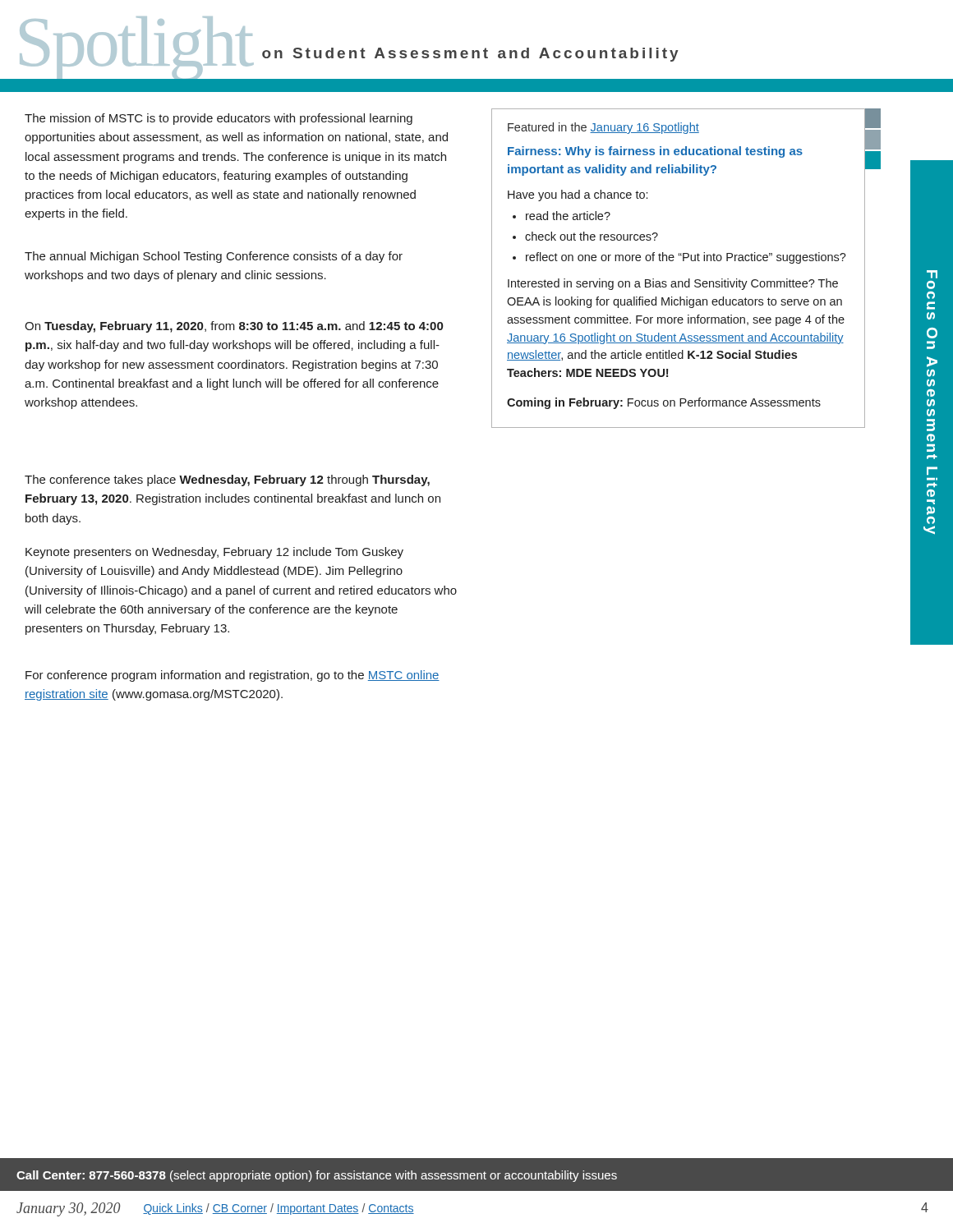Locate the block of text that opens with "Coming in February: Focus on"

664,402
